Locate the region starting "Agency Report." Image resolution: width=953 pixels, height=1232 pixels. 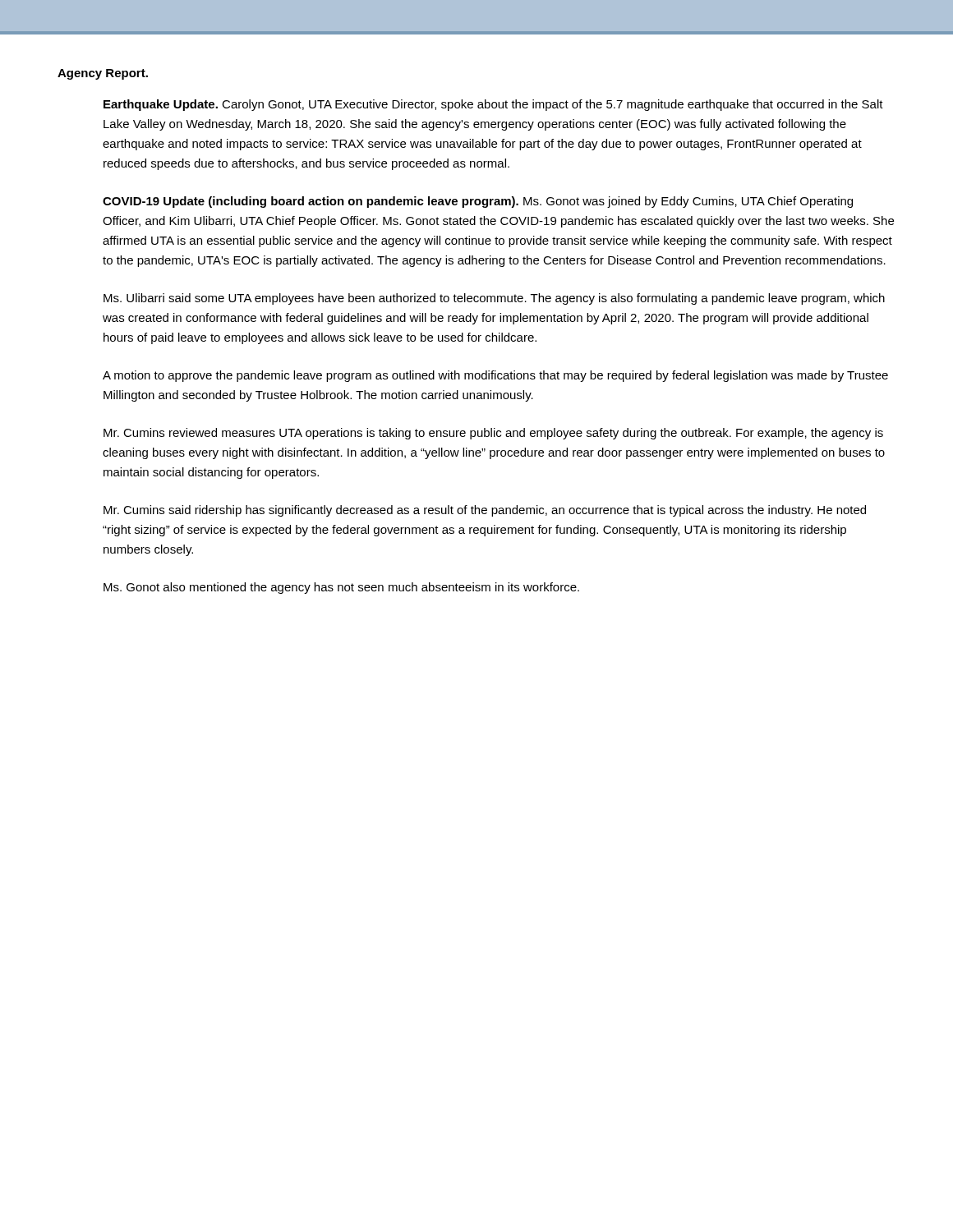pos(103,73)
